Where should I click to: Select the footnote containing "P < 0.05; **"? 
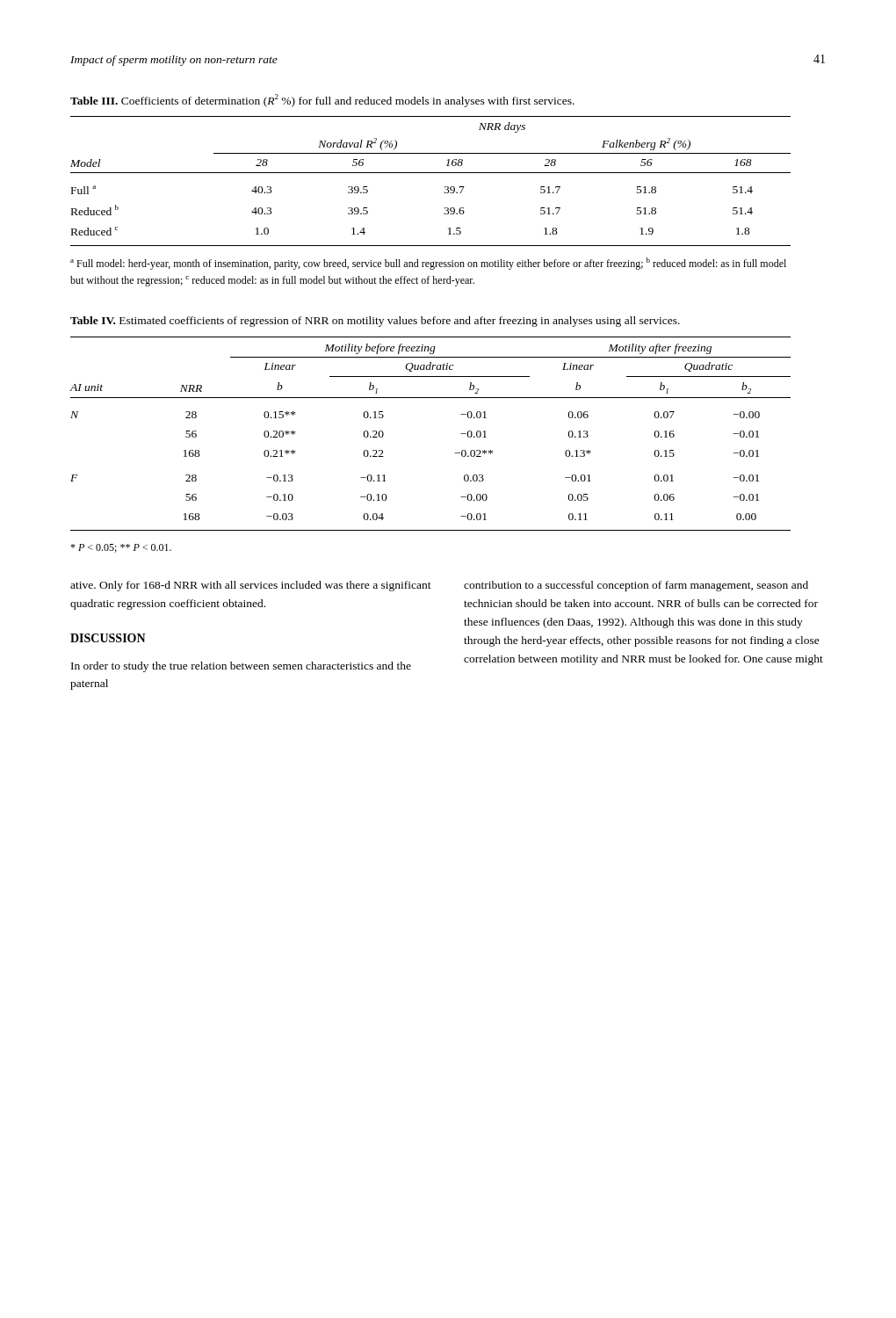click(x=121, y=547)
